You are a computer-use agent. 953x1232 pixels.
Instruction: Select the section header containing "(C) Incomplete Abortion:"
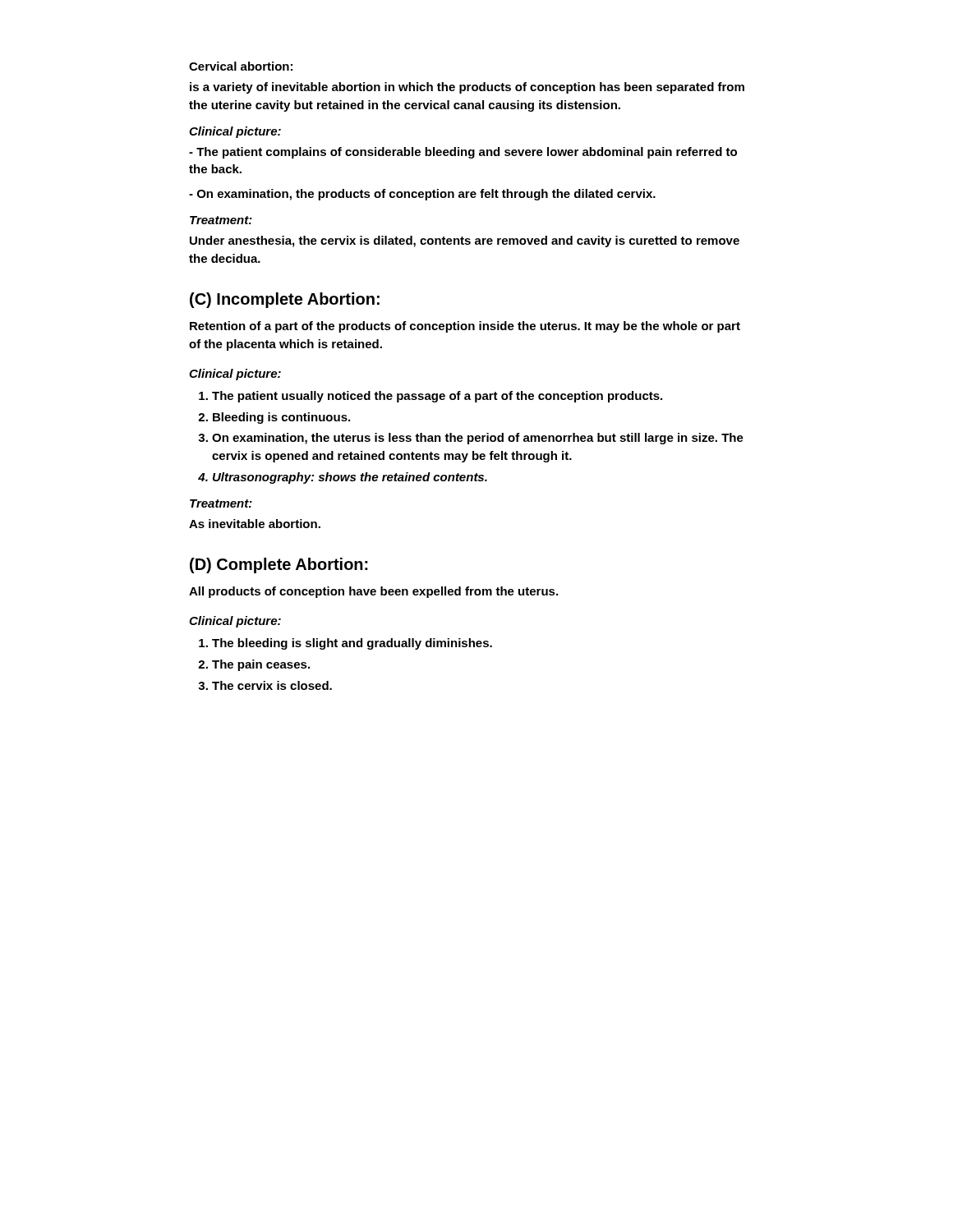click(285, 299)
